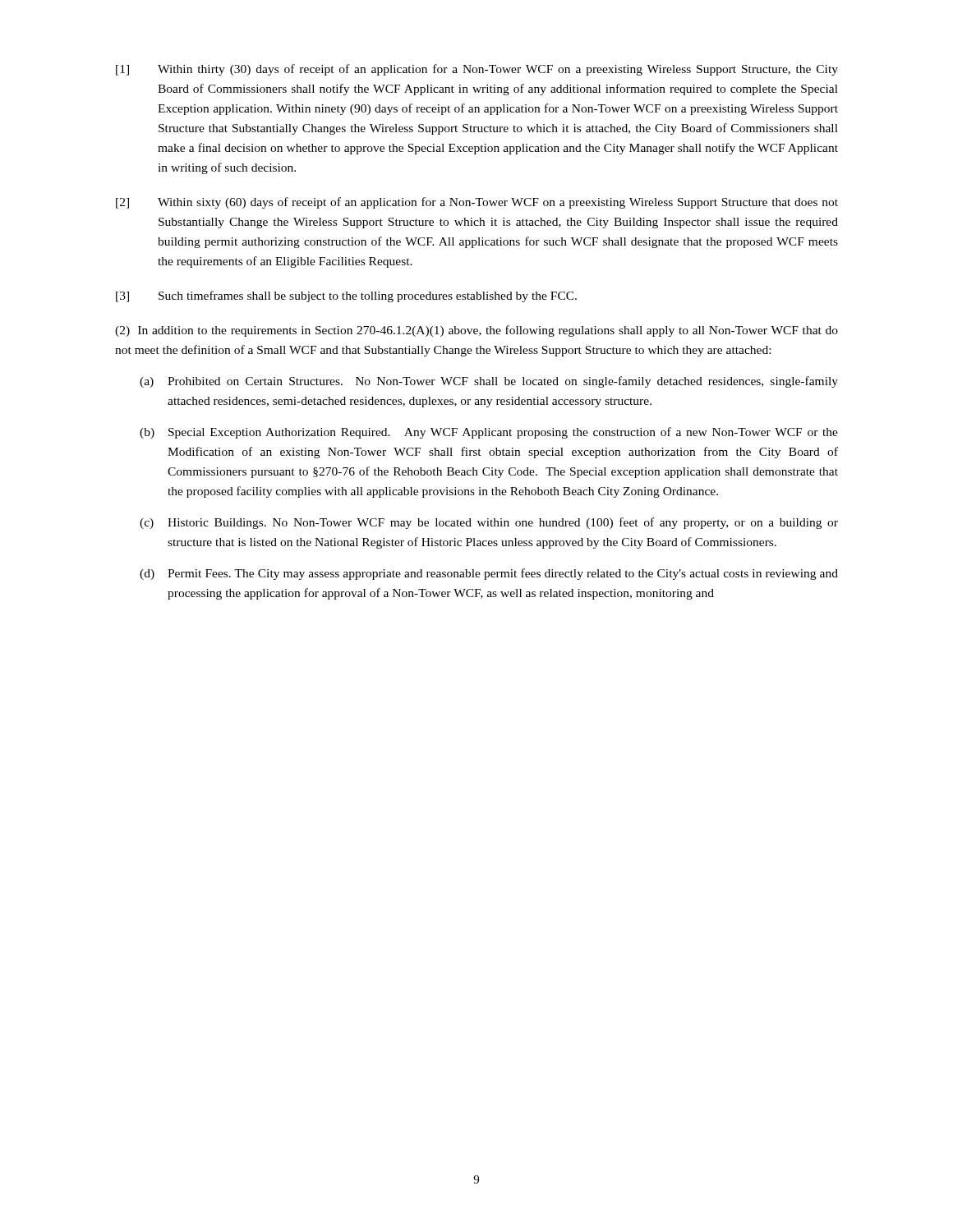The image size is (953, 1232).
Task: Locate the block of text that opens with "(b) Special Exception Authorization Required. Any WCF"
Action: coord(489,462)
